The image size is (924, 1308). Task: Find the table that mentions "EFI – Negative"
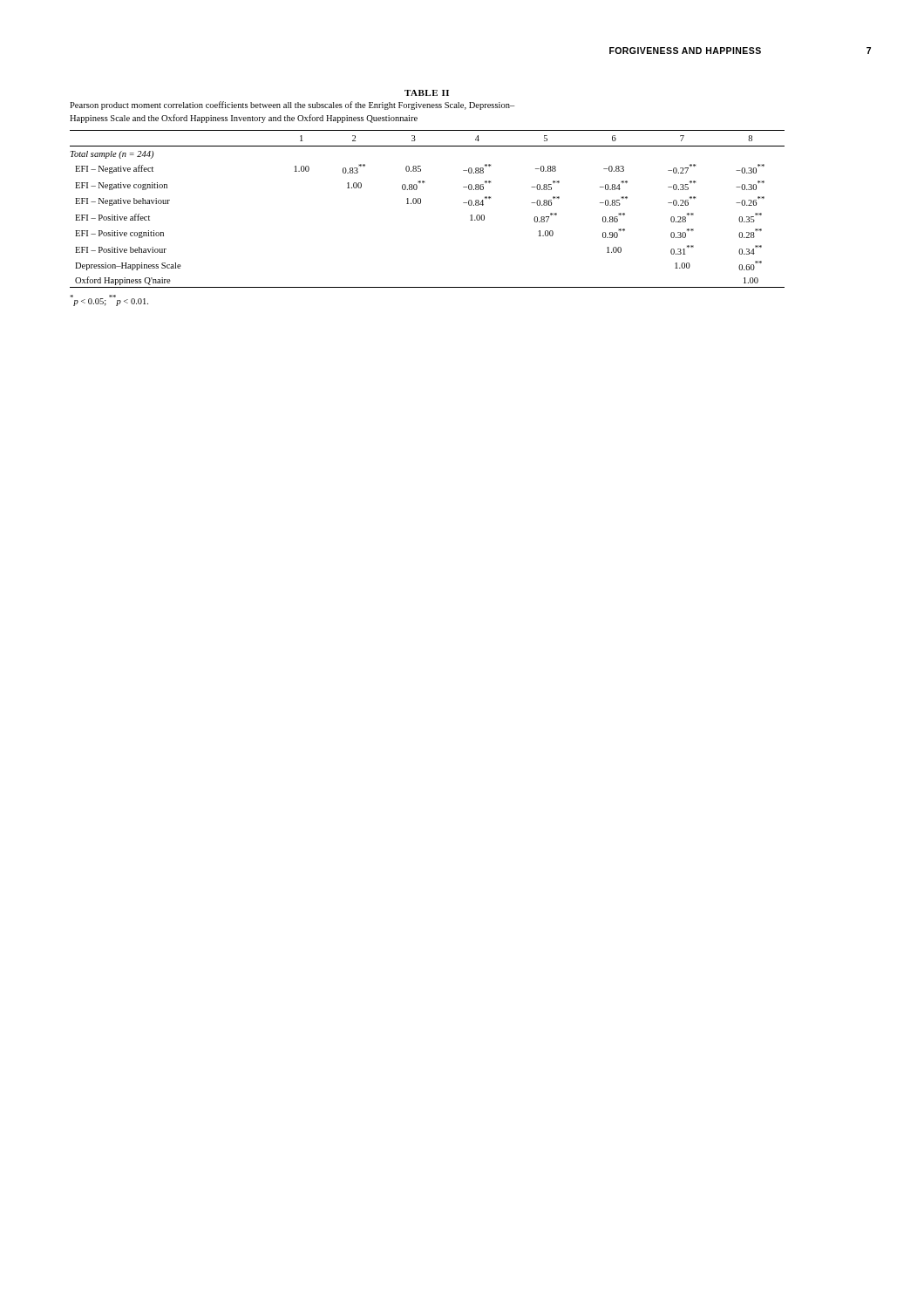click(x=427, y=209)
